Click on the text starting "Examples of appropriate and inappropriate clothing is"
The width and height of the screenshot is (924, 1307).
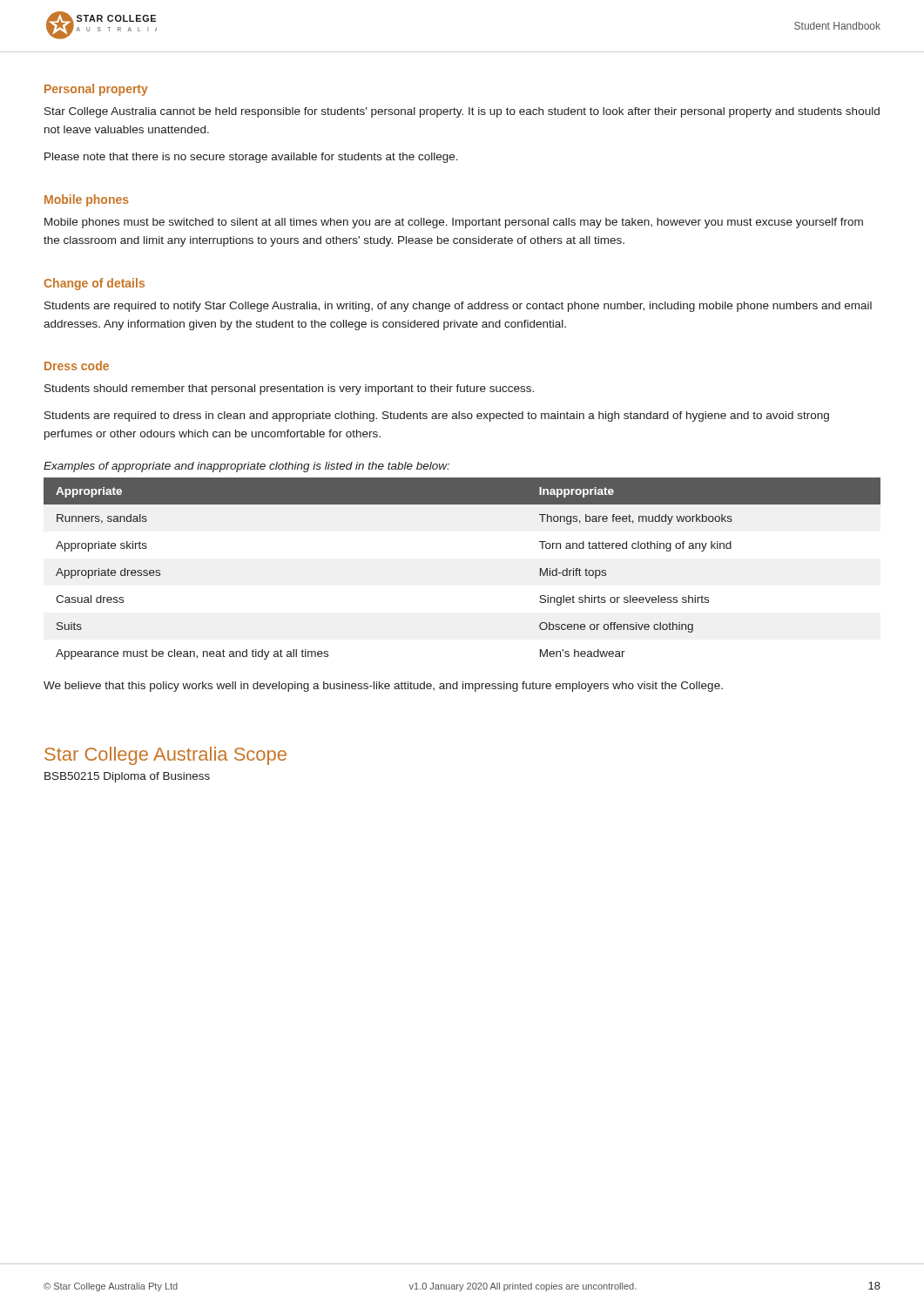click(247, 466)
